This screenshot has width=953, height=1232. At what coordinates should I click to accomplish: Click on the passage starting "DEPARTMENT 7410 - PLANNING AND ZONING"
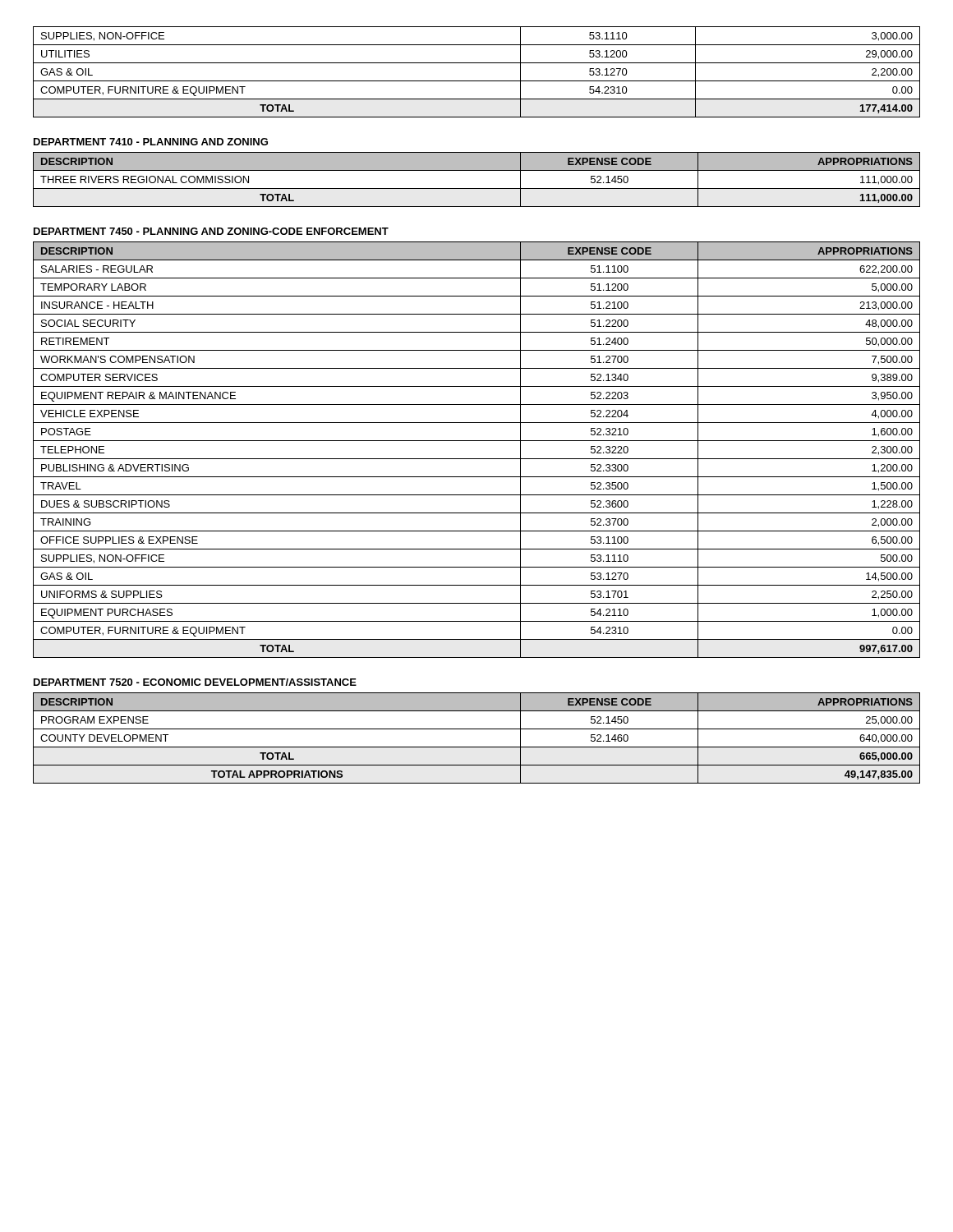pos(151,142)
